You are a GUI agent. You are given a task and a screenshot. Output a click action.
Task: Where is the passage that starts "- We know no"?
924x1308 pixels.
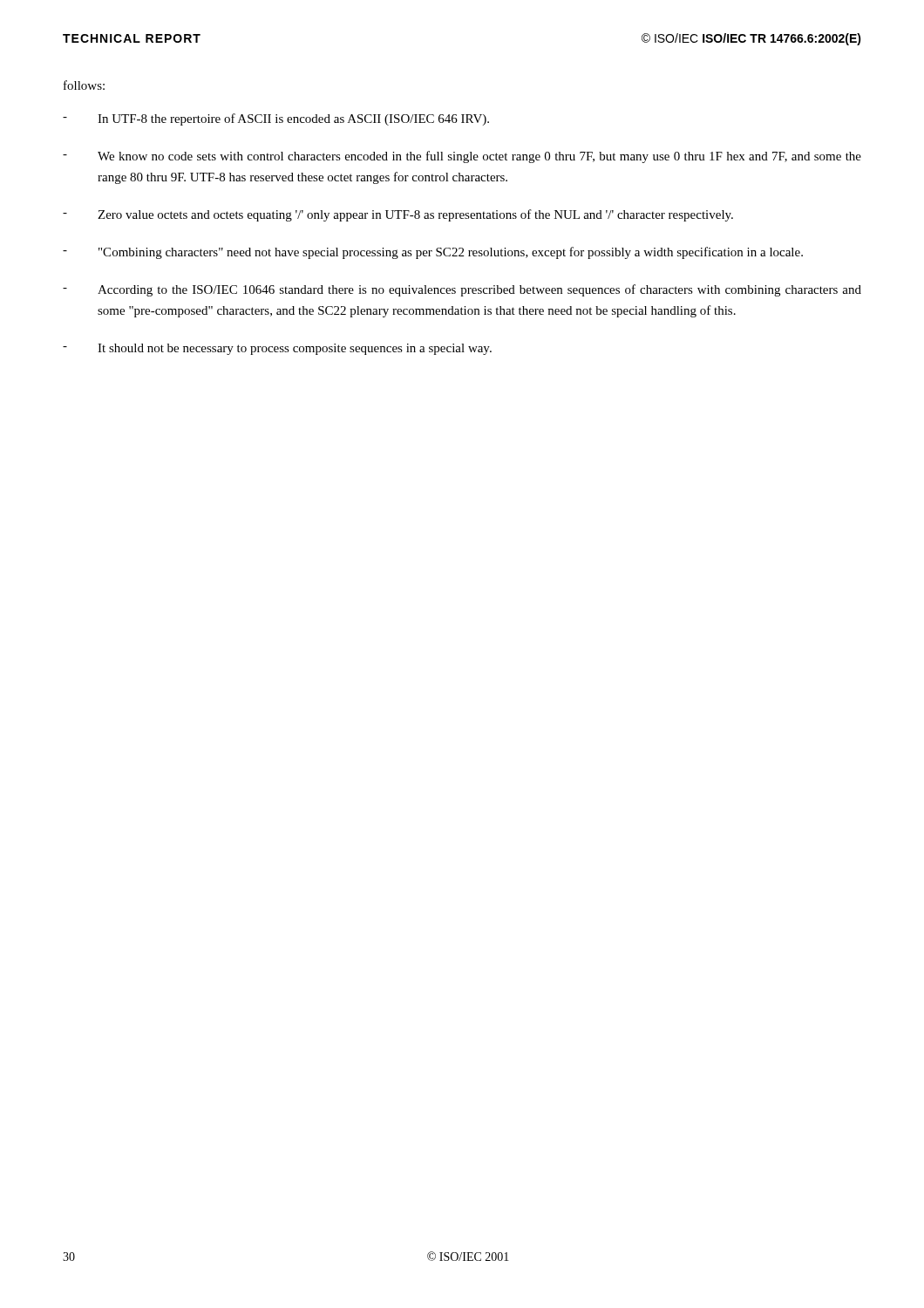point(462,167)
